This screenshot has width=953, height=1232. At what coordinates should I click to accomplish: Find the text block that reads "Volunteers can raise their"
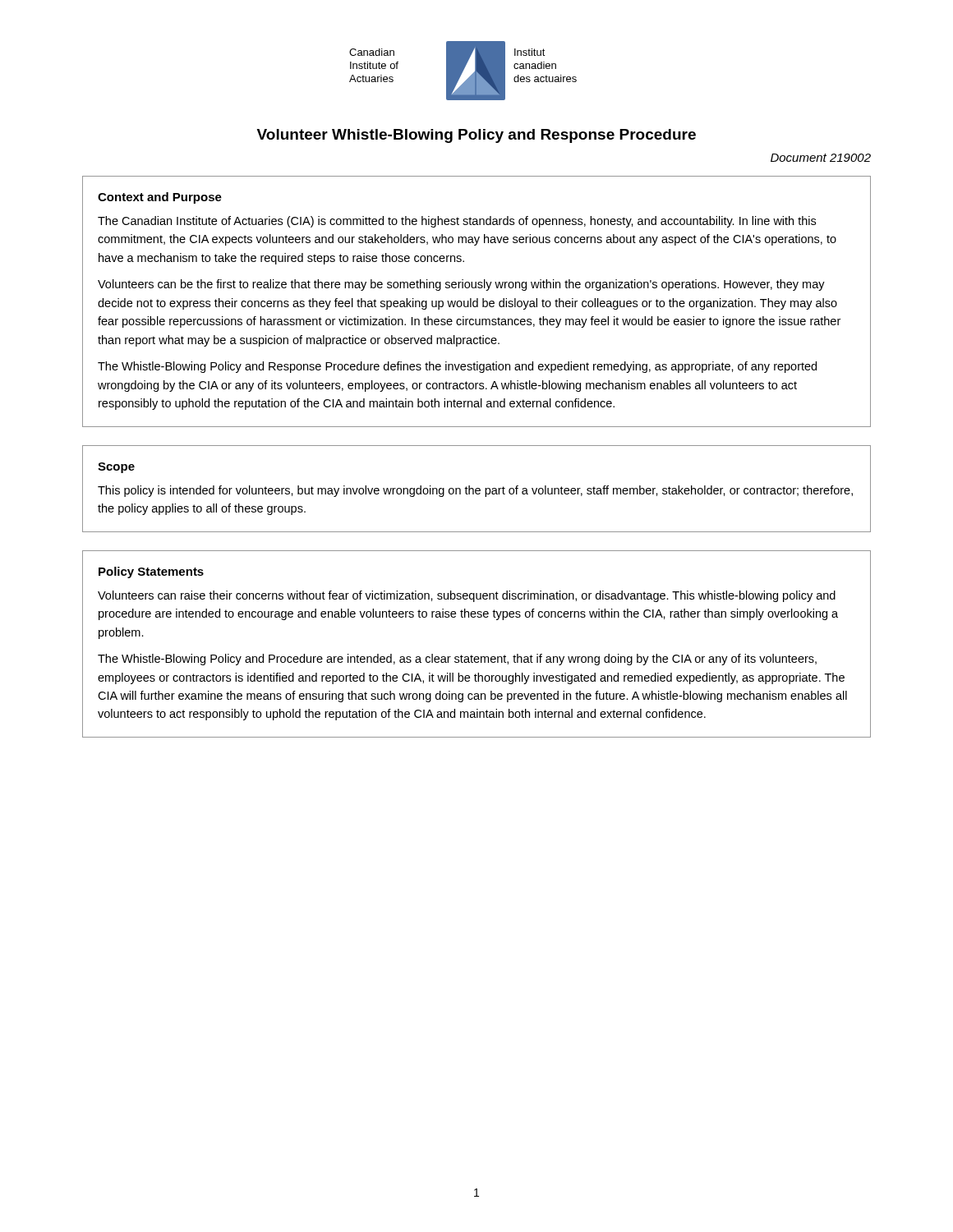coord(468,614)
